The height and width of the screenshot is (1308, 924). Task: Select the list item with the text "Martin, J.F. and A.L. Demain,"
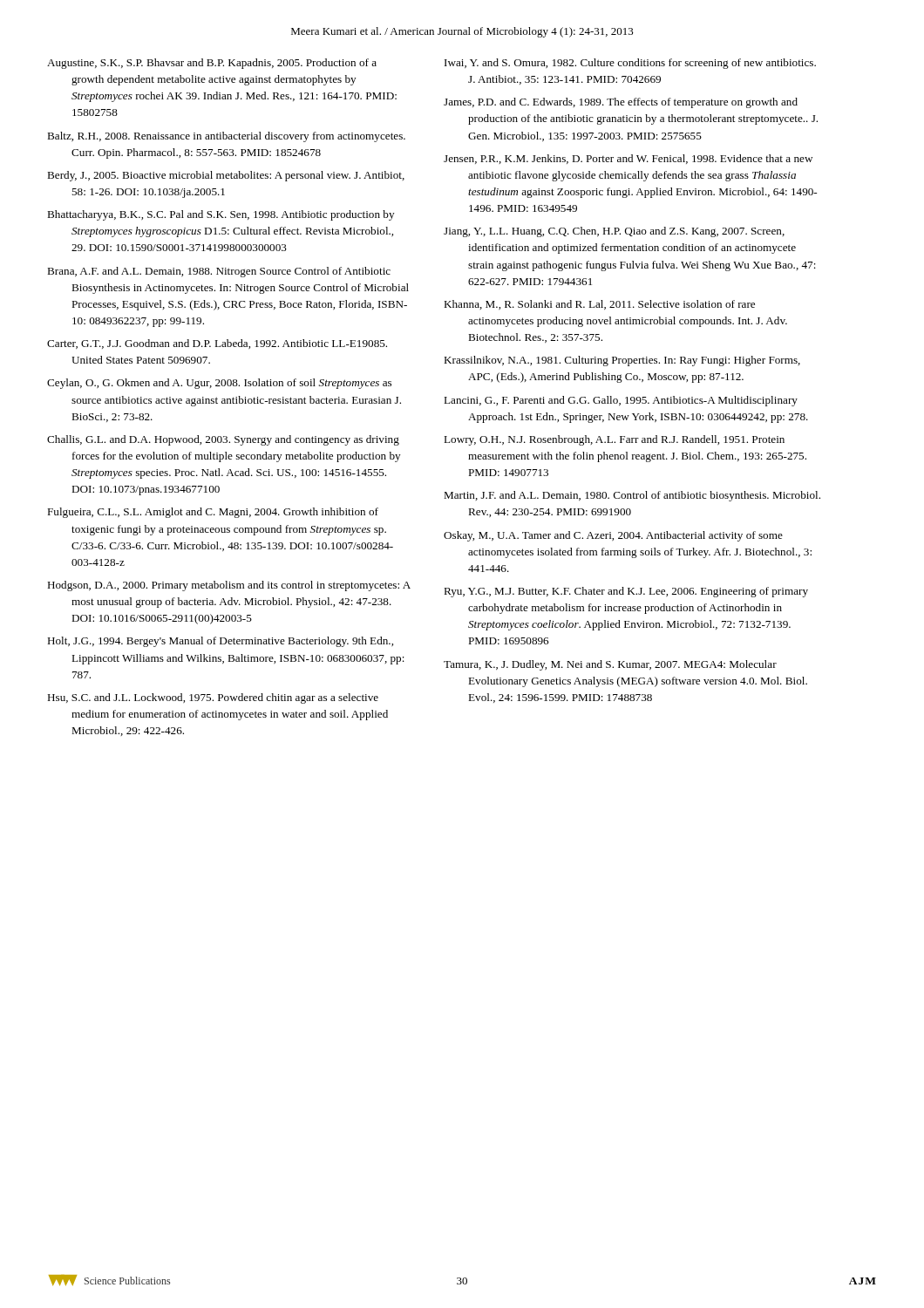(632, 503)
